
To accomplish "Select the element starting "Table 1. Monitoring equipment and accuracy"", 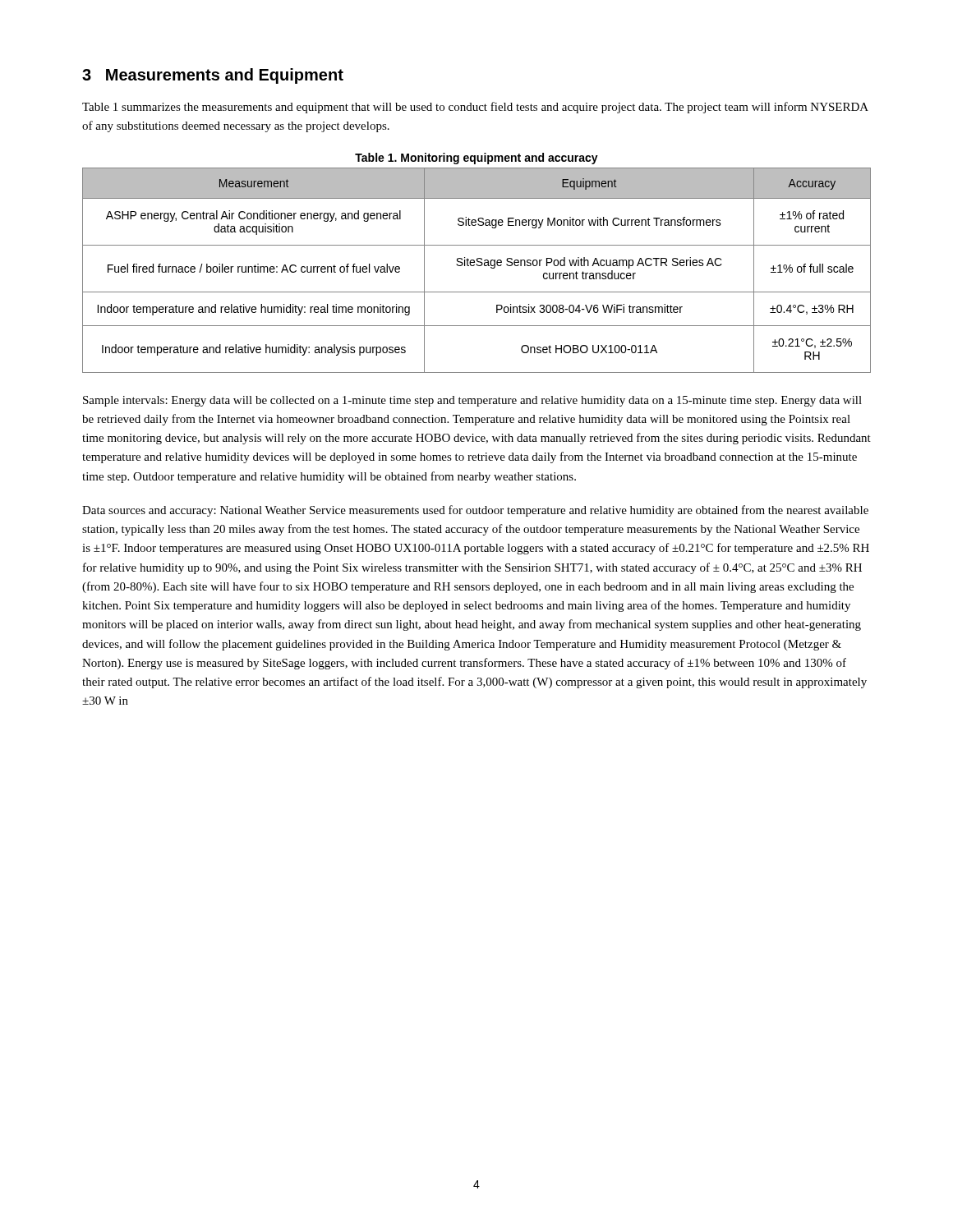I will pos(476,157).
